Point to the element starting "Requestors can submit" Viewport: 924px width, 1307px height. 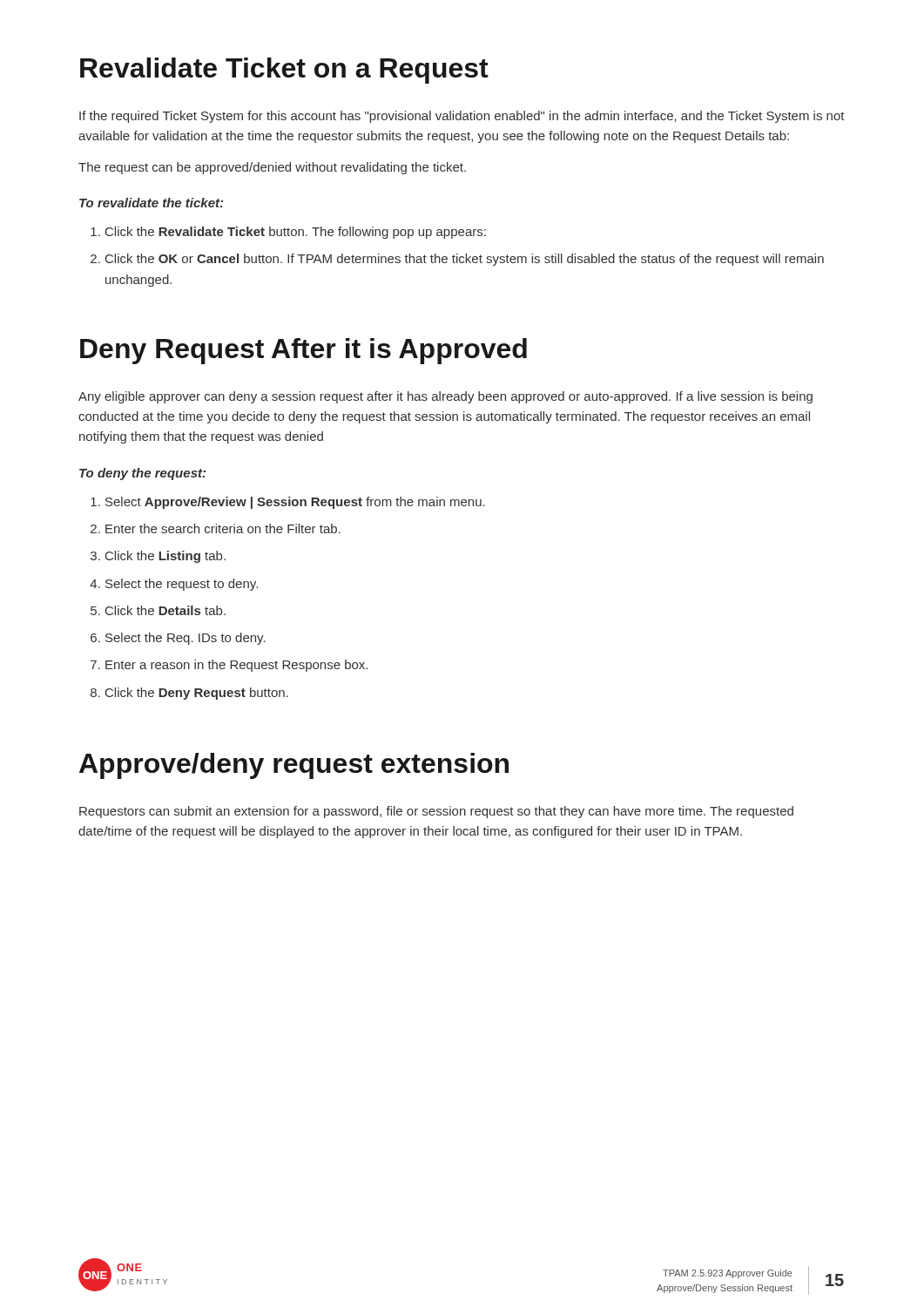click(x=462, y=821)
